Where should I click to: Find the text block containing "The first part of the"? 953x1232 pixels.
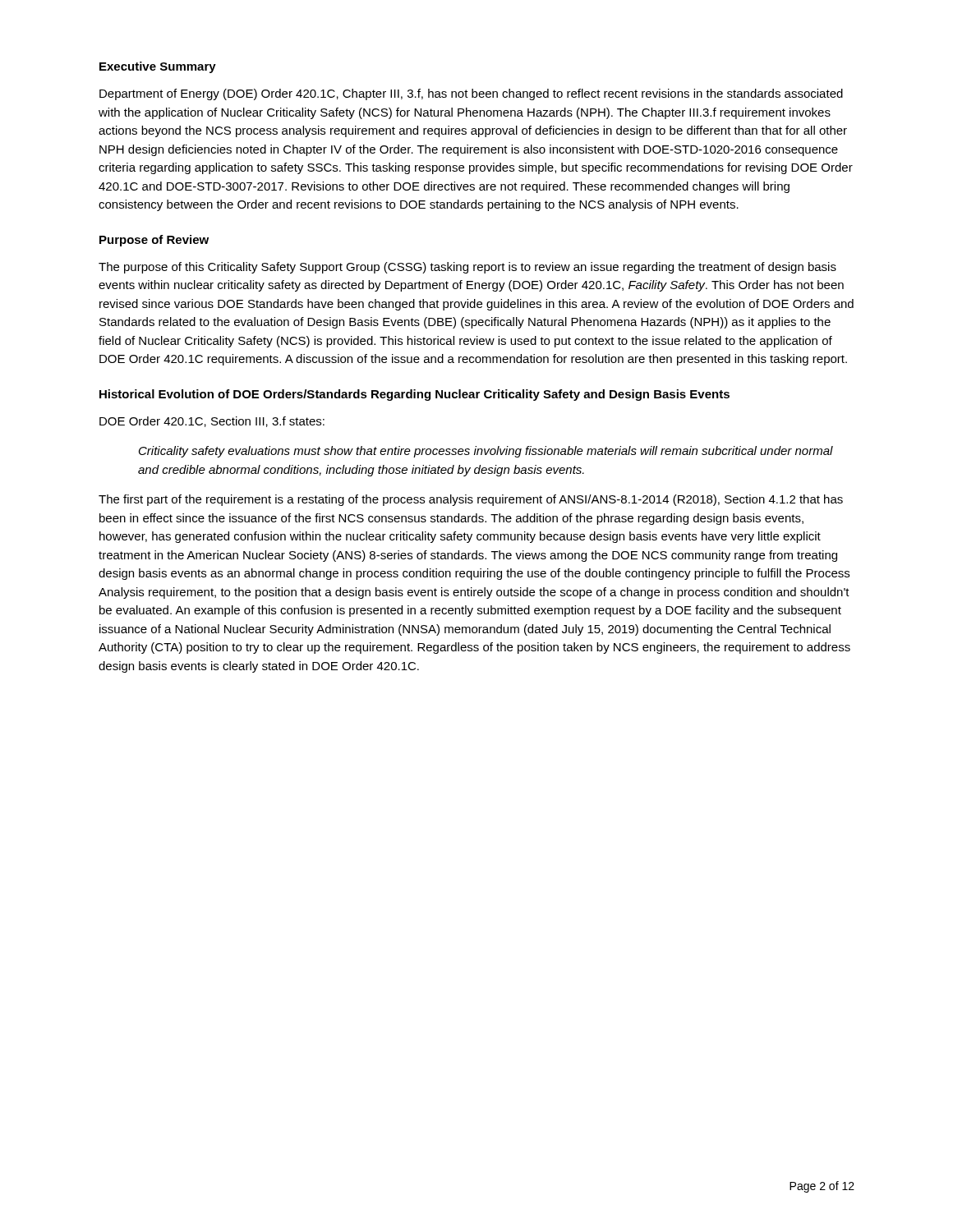coord(476,583)
